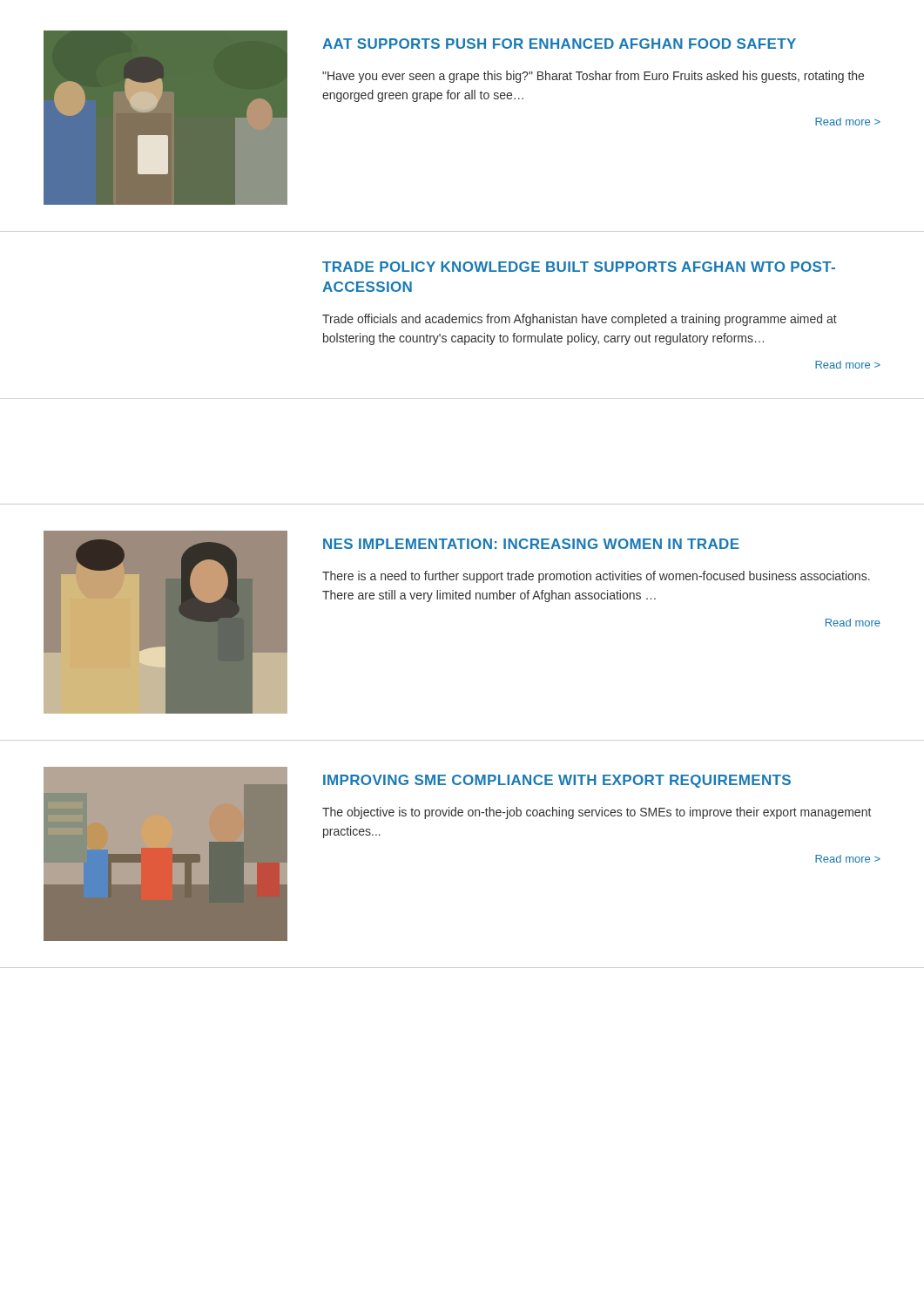Find the text starting "TRADE POLICY KNOWLEDGE BUILT SUPPORTS AFGHAN WTO"
The width and height of the screenshot is (924, 1307).
coord(579,277)
